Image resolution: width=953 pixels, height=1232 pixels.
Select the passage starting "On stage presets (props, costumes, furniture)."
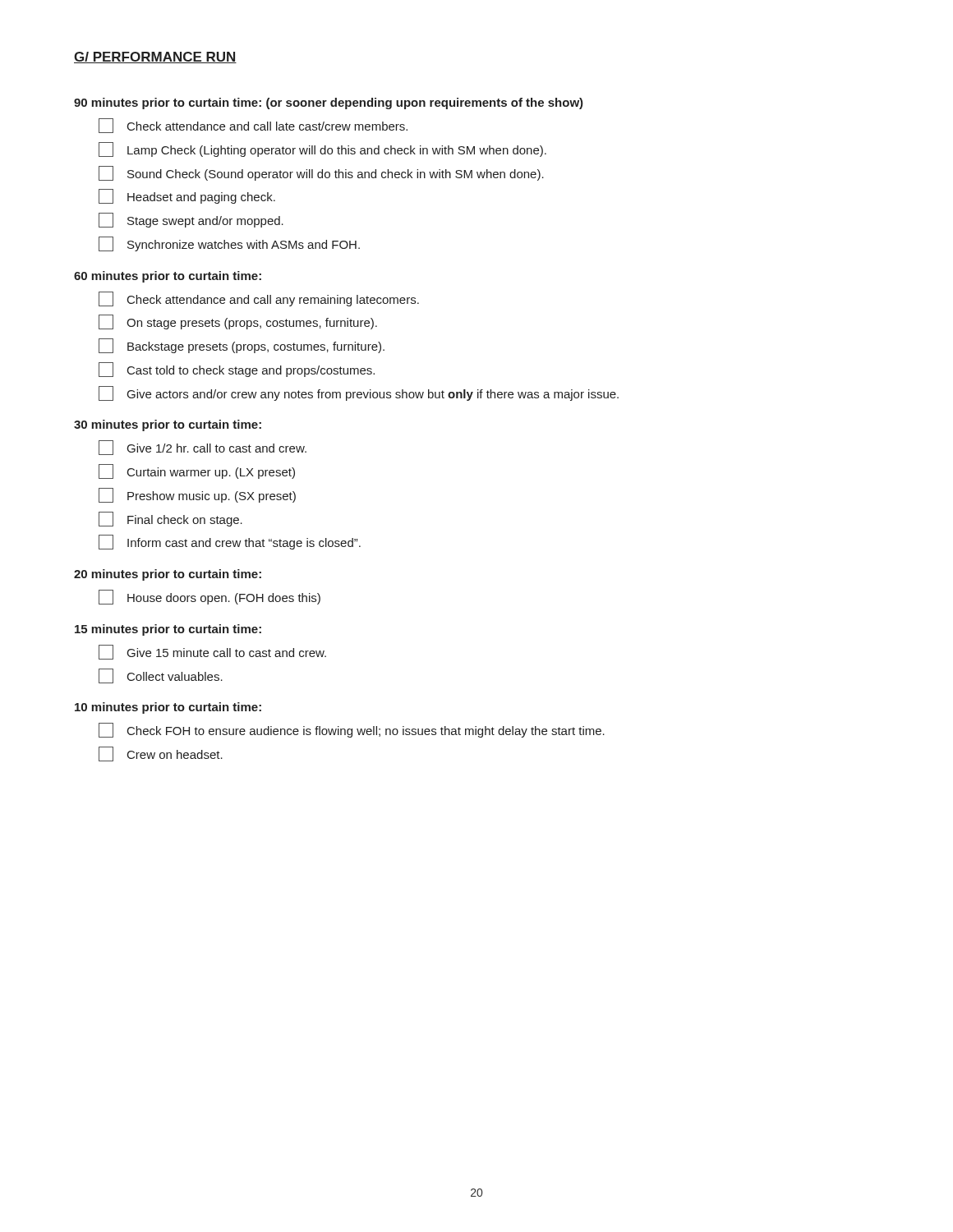tap(238, 322)
